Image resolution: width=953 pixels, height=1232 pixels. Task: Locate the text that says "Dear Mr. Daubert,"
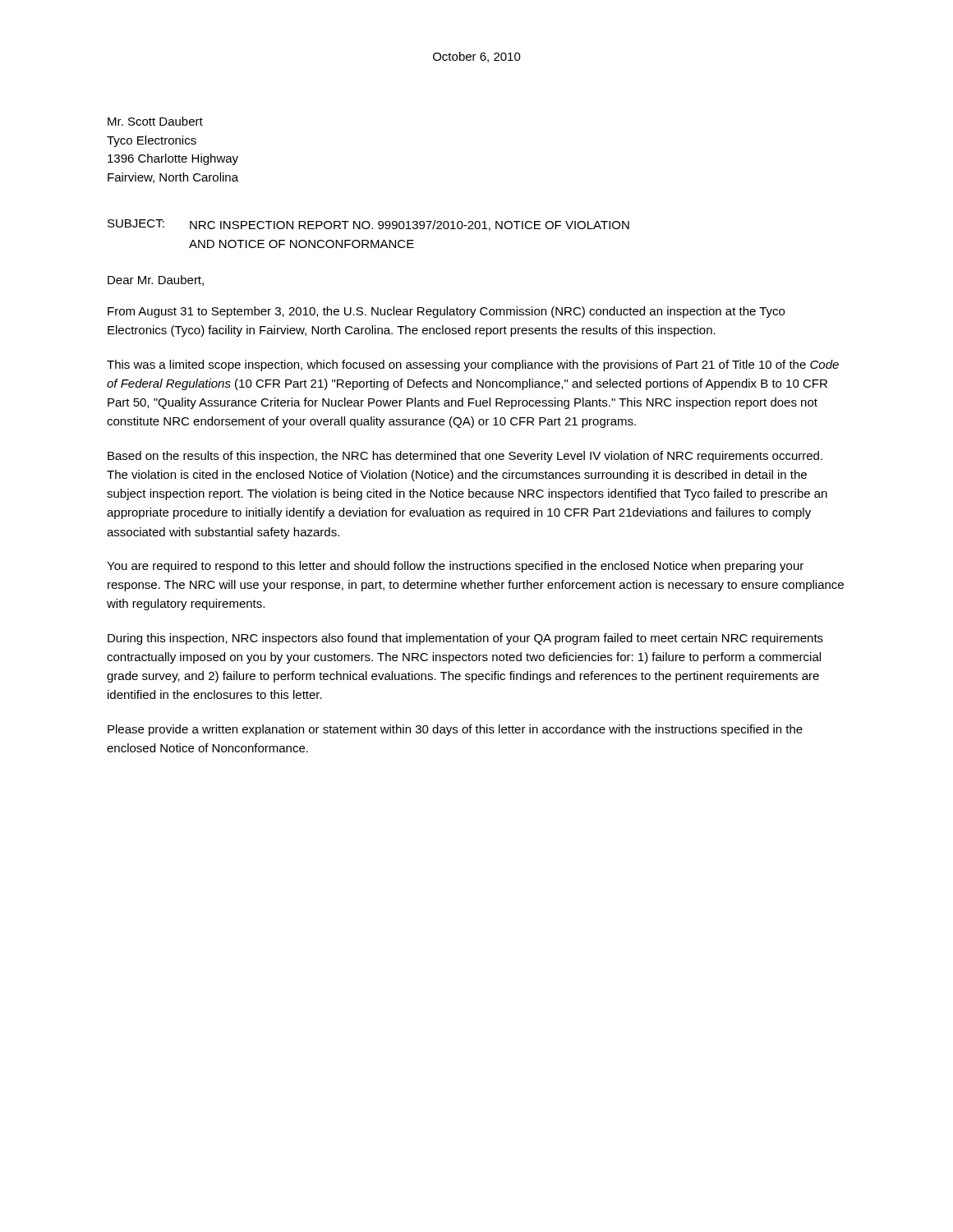[156, 280]
